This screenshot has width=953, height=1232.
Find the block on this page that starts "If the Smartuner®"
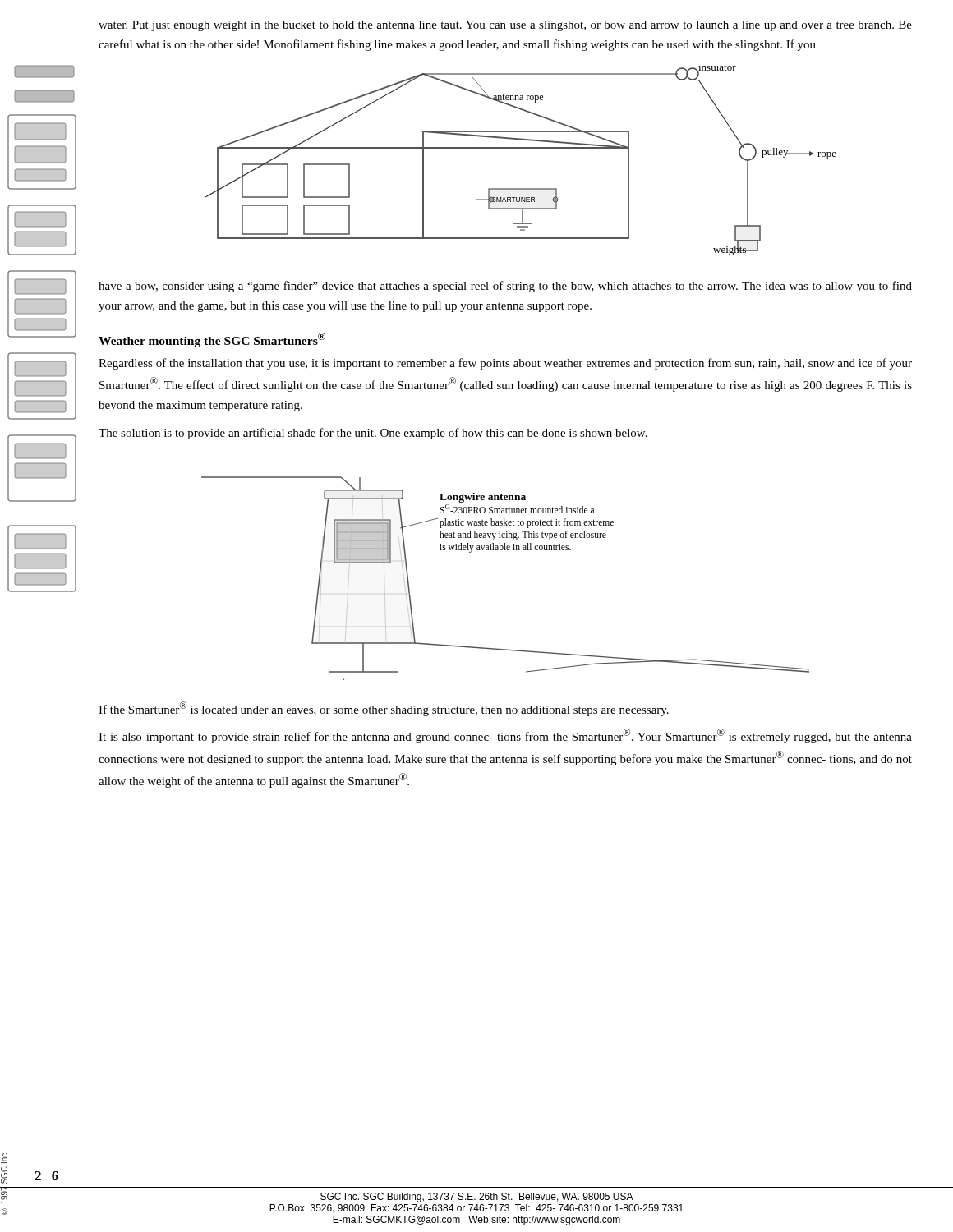pyautogui.click(x=384, y=708)
